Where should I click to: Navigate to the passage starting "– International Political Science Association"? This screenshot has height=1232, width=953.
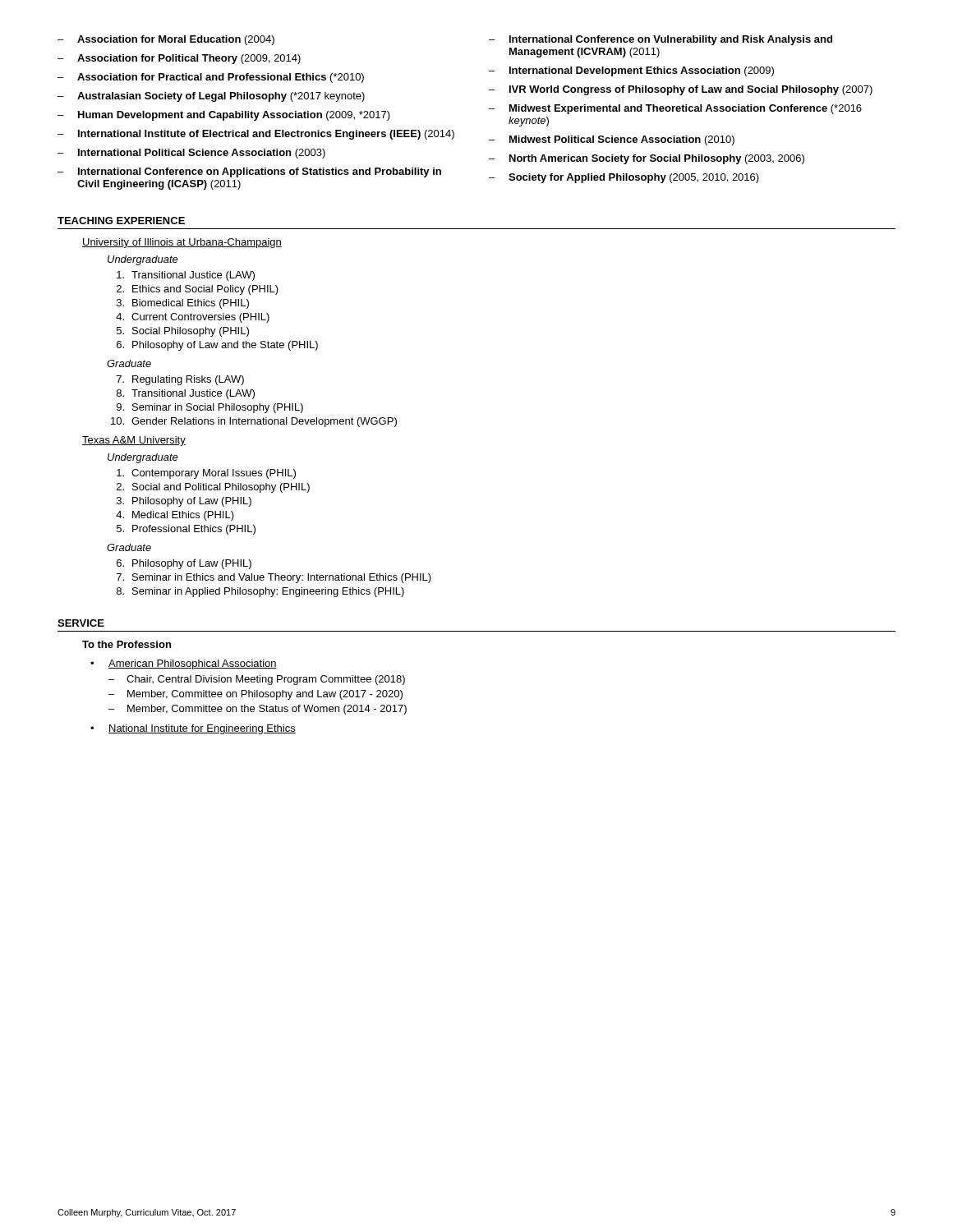coord(261,152)
